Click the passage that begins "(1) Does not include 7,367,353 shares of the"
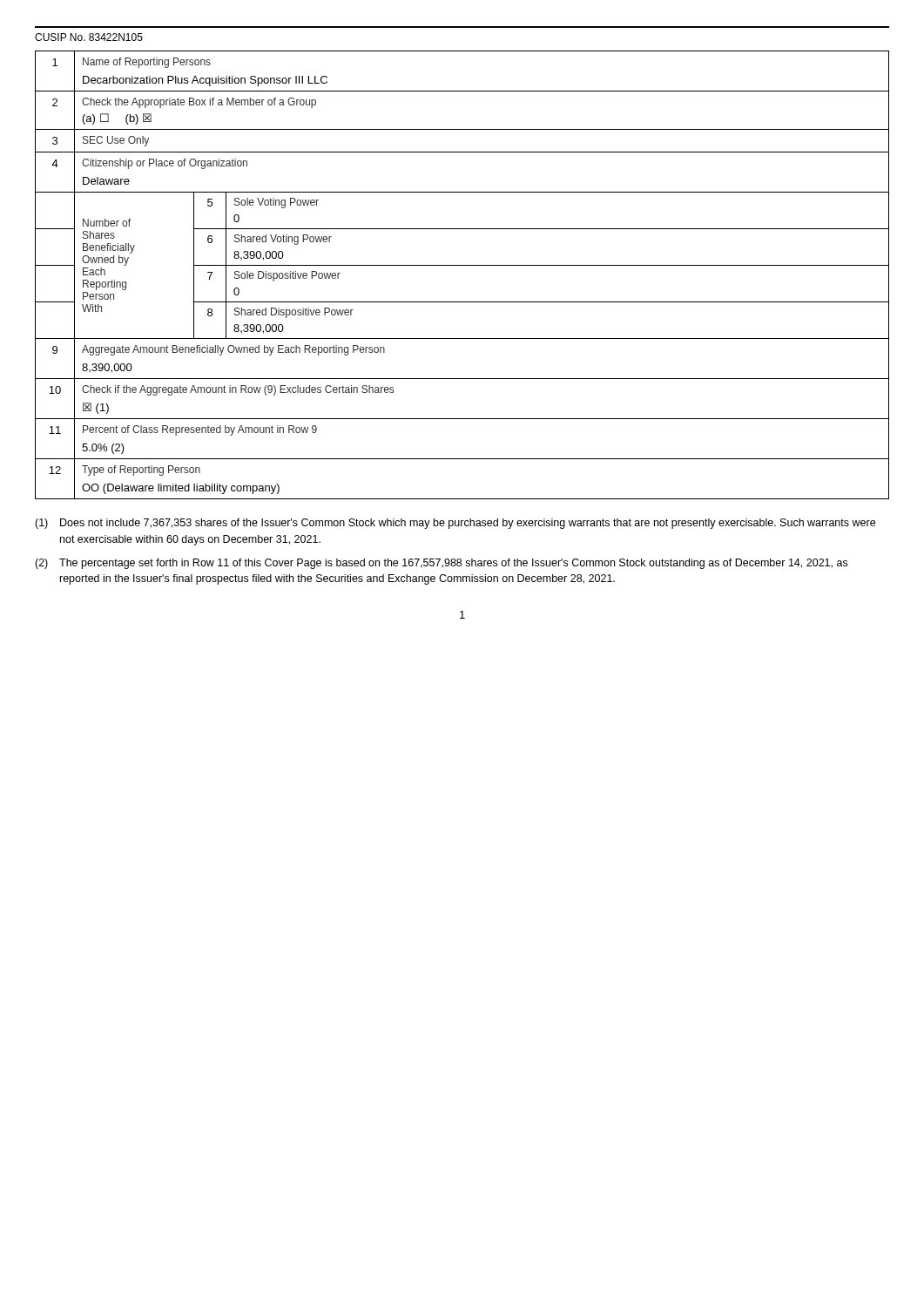Image resolution: width=924 pixels, height=1307 pixels. click(x=462, y=531)
